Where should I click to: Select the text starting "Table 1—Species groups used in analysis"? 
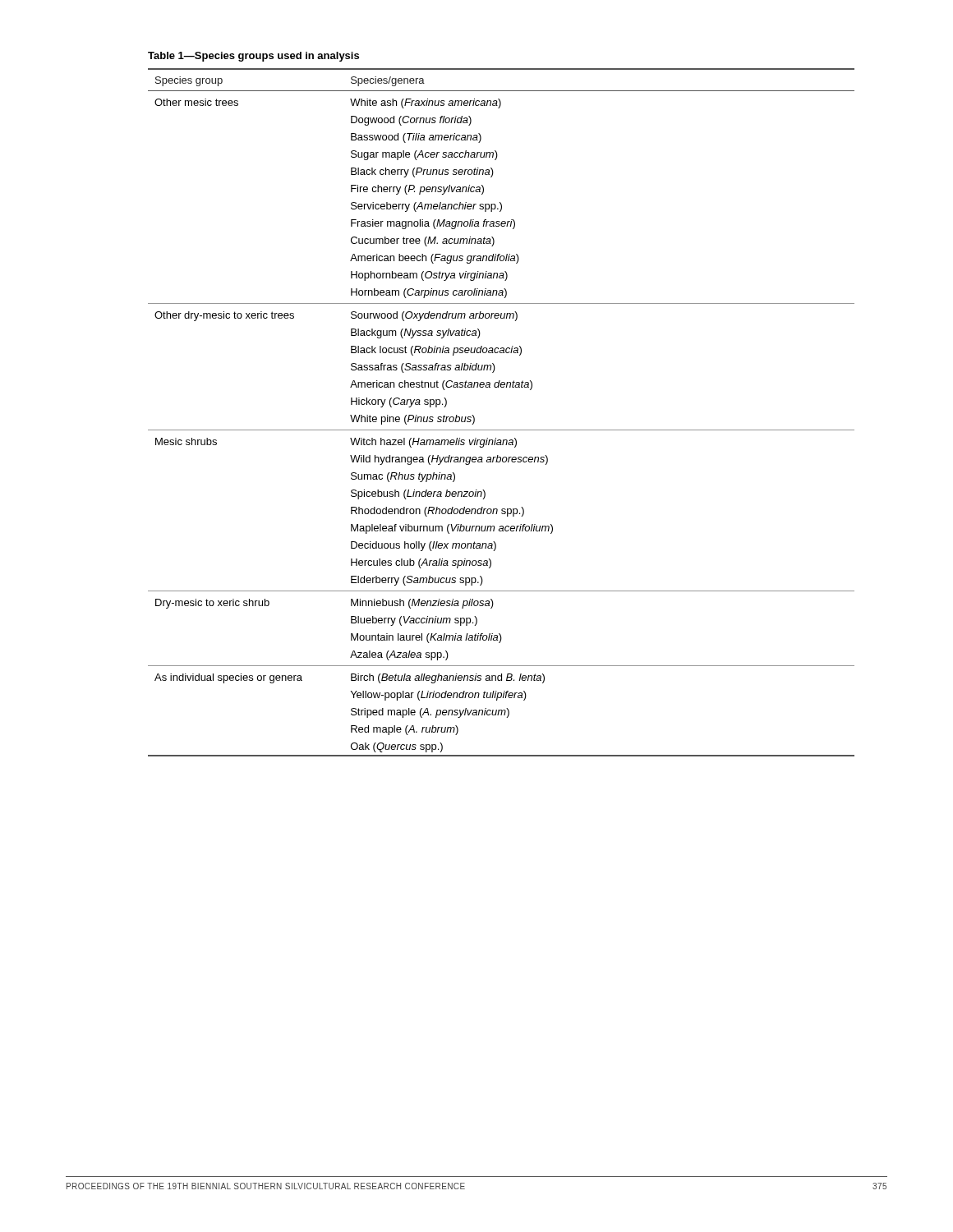[254, 55]
